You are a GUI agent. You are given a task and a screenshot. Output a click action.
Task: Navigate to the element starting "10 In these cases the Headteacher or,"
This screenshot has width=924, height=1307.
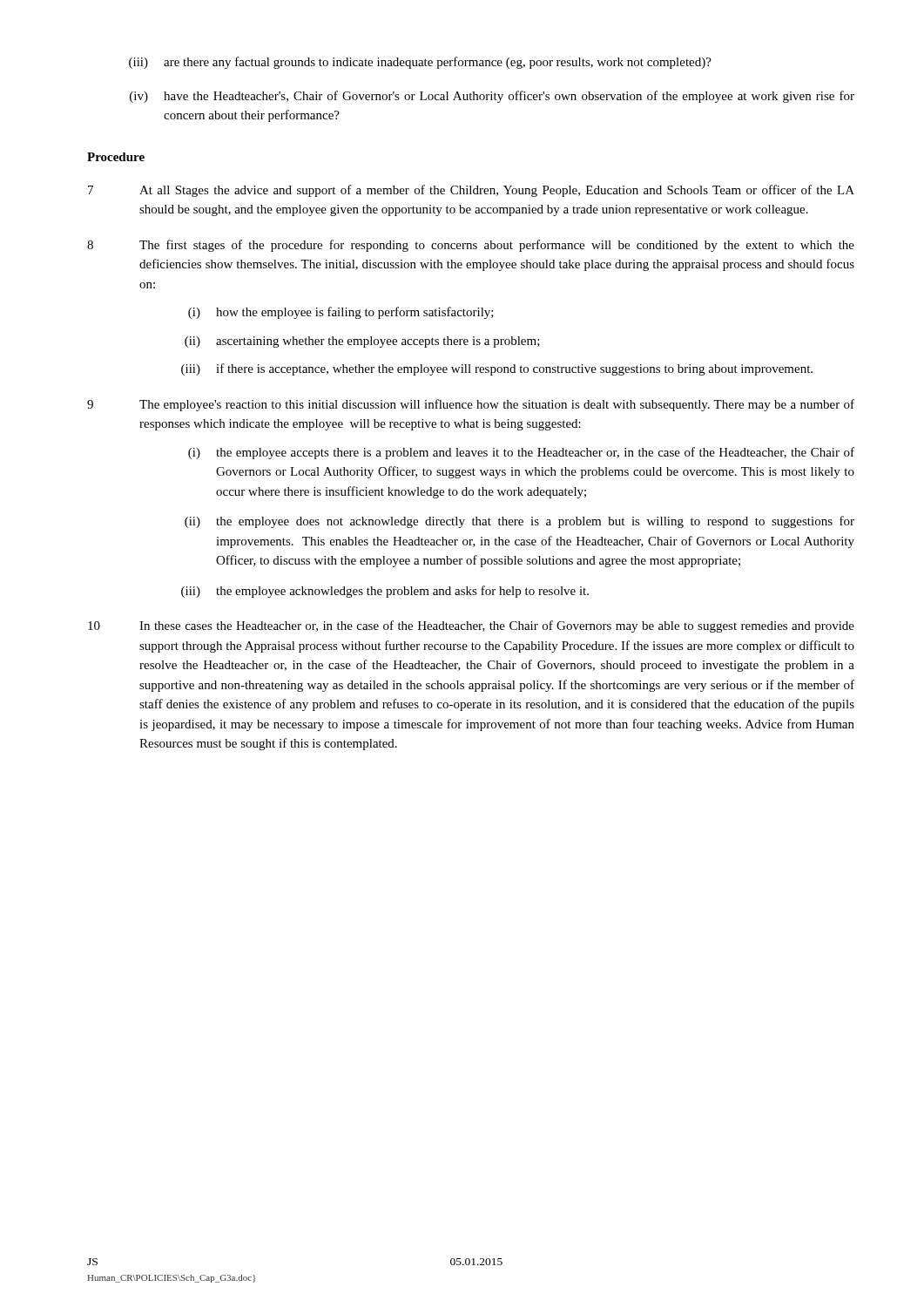coord(471,685)
